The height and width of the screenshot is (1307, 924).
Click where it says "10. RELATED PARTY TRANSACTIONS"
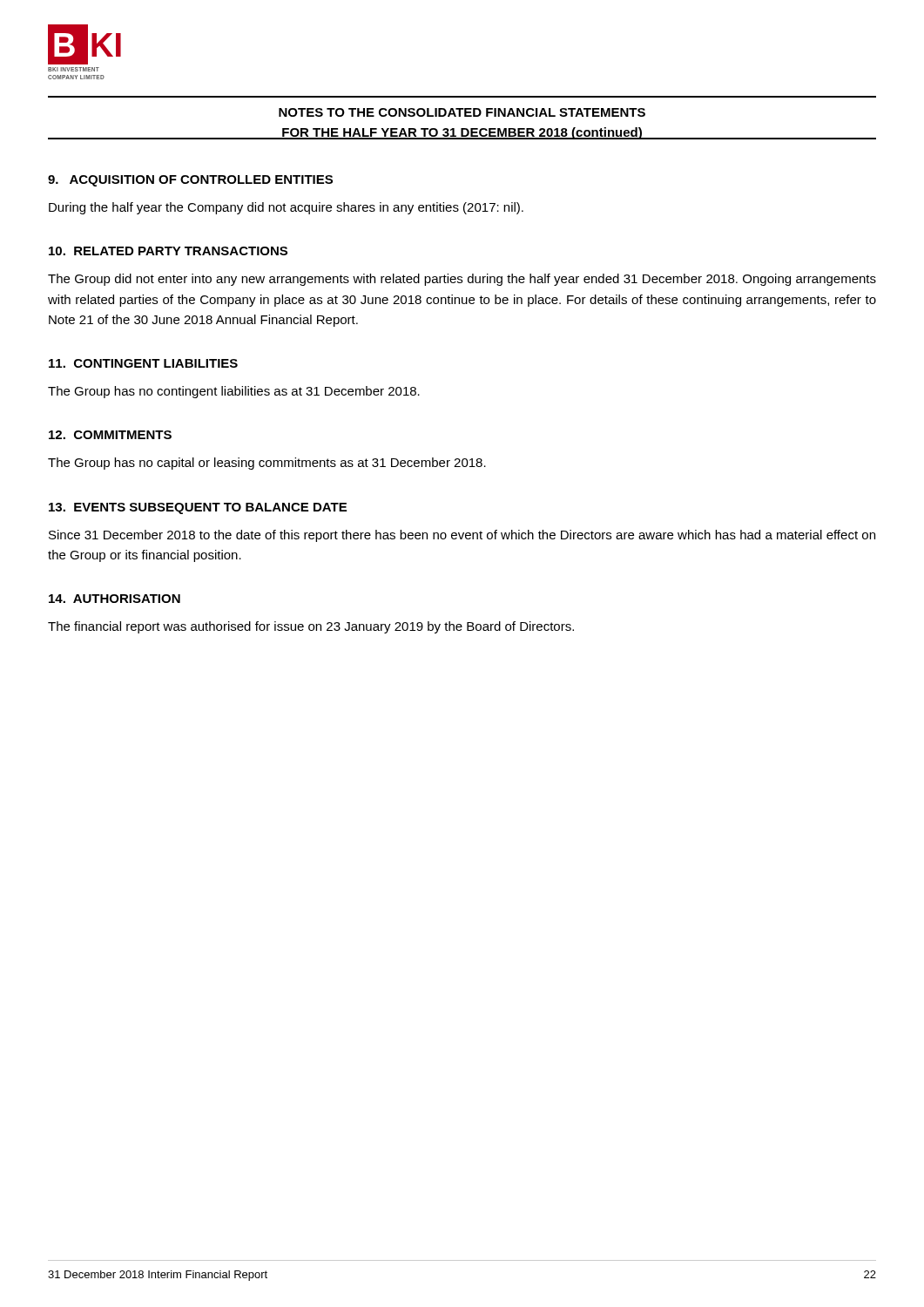(x=168, y=251)
